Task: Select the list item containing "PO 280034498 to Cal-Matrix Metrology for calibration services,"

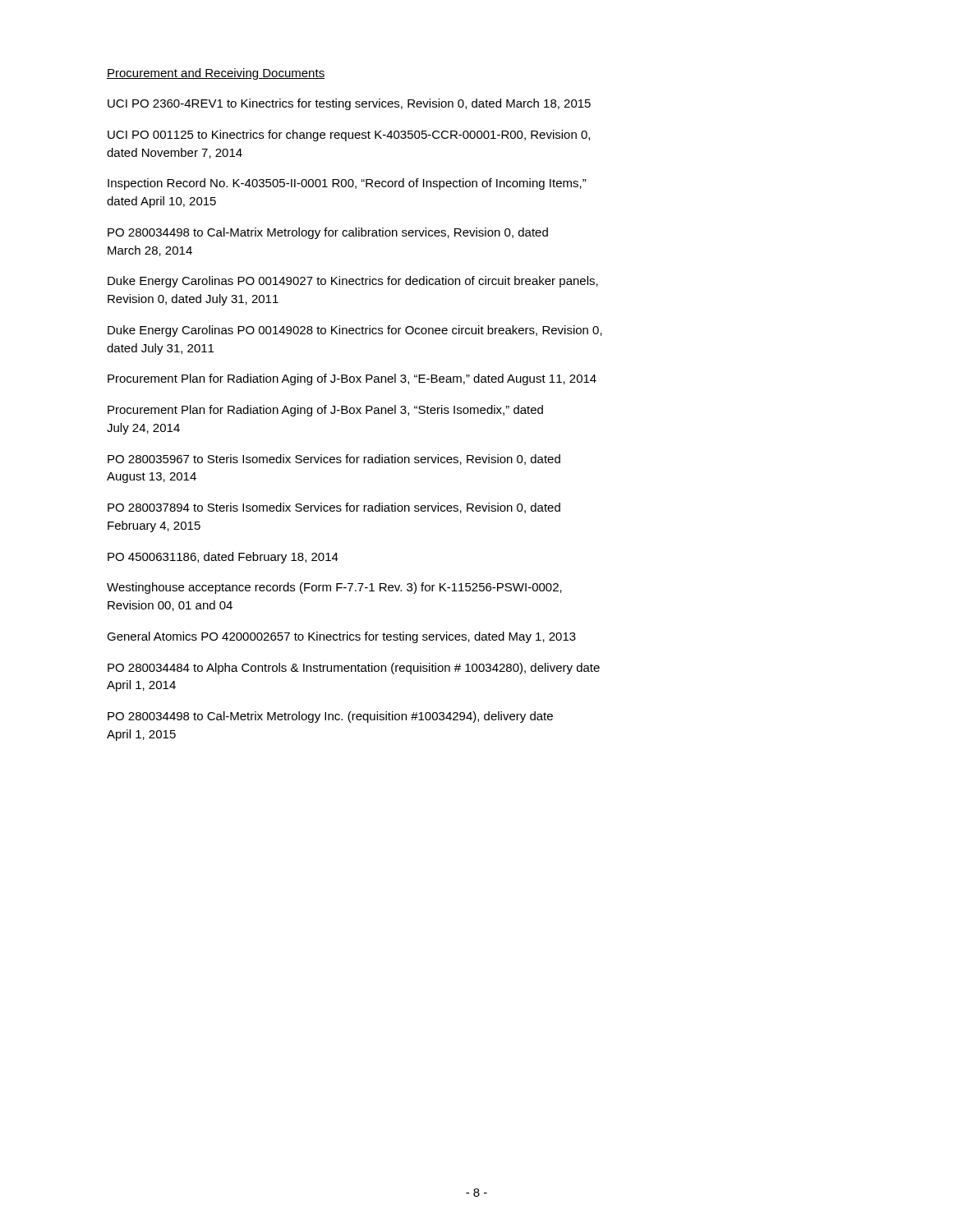Action: click(328, 241)
